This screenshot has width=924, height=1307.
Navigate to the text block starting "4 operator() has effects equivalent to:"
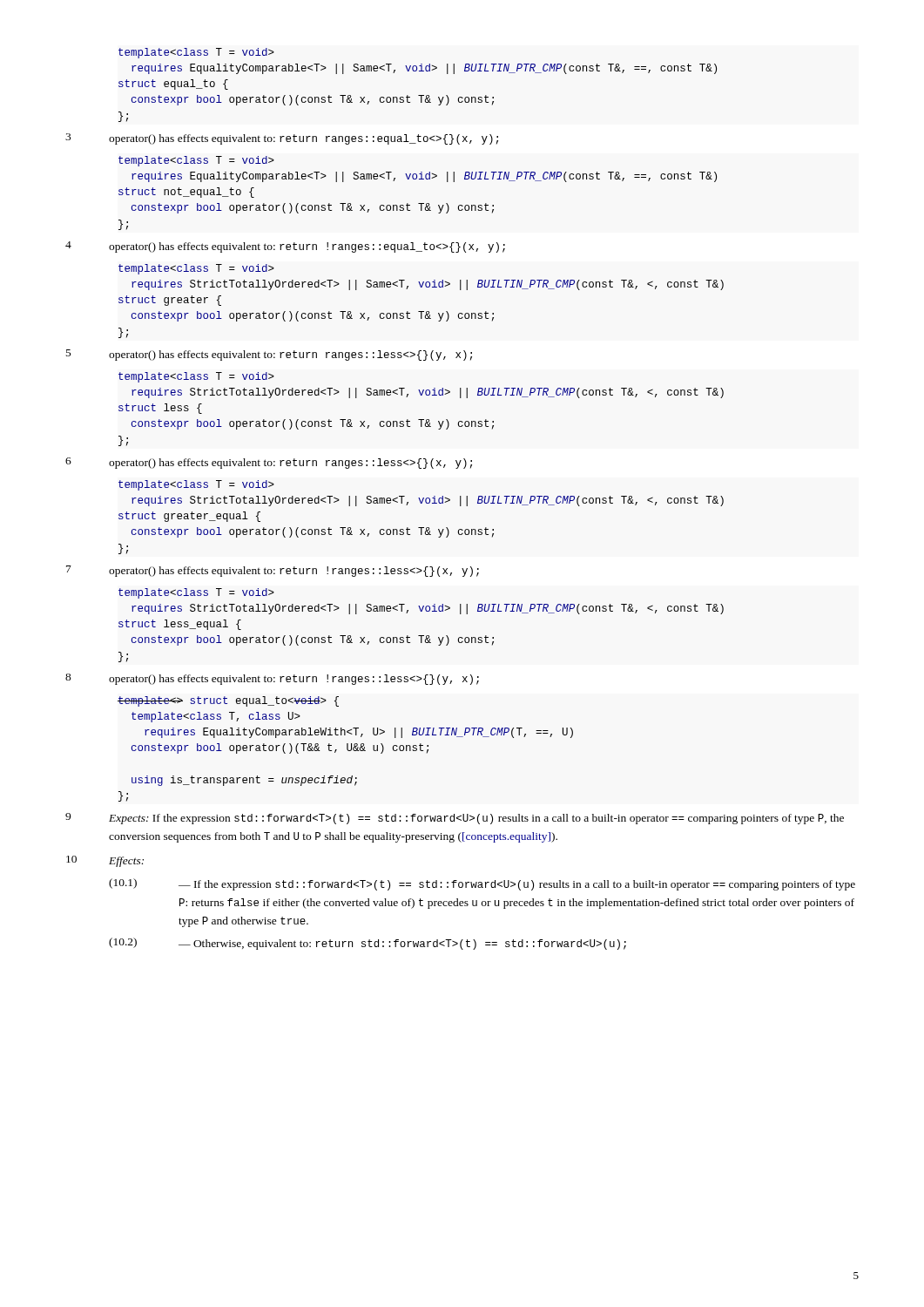click(462, 247)
